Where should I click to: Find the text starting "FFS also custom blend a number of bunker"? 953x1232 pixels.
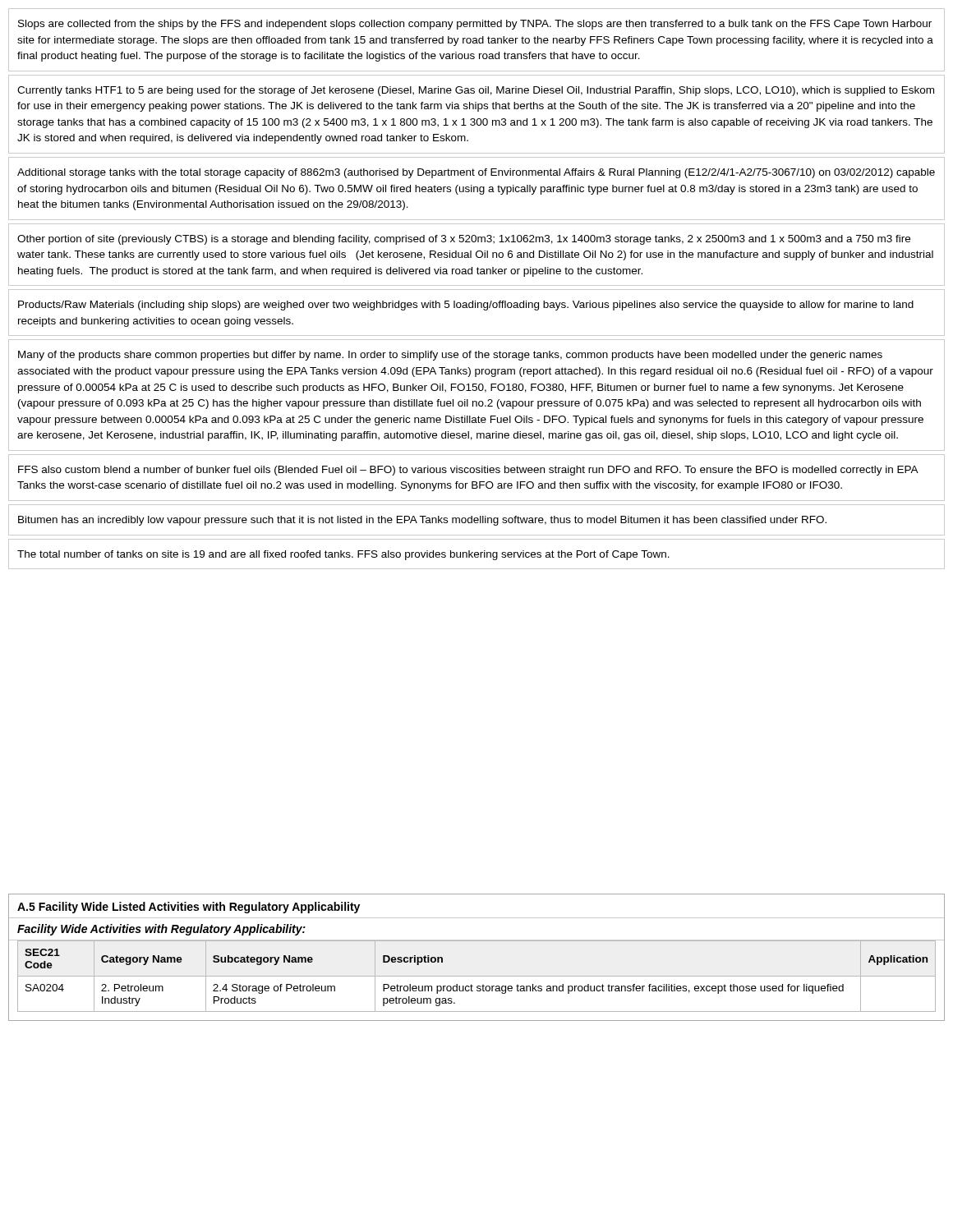point(468,477)
